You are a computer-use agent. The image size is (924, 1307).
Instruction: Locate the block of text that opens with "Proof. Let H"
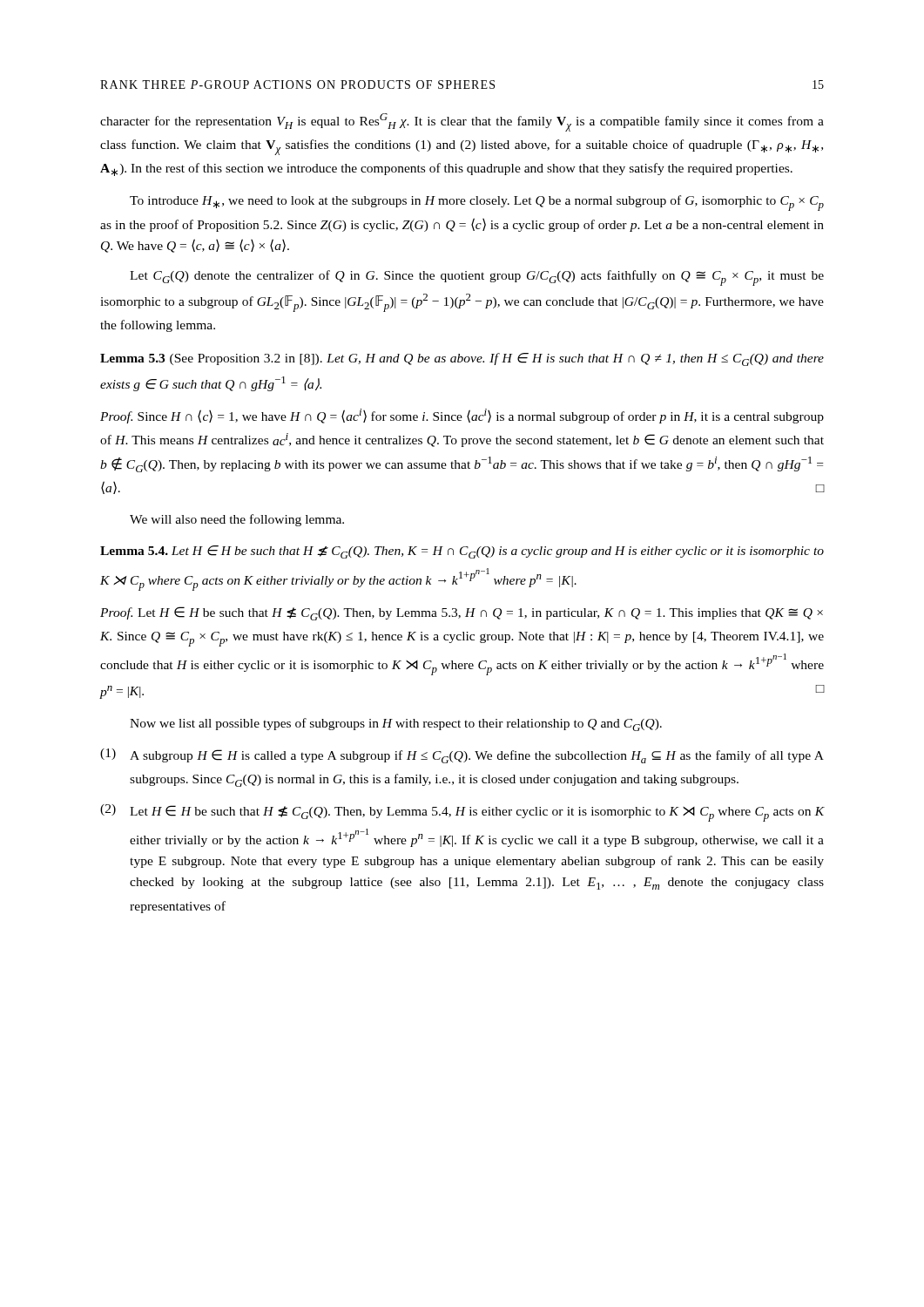click(462, 652)
